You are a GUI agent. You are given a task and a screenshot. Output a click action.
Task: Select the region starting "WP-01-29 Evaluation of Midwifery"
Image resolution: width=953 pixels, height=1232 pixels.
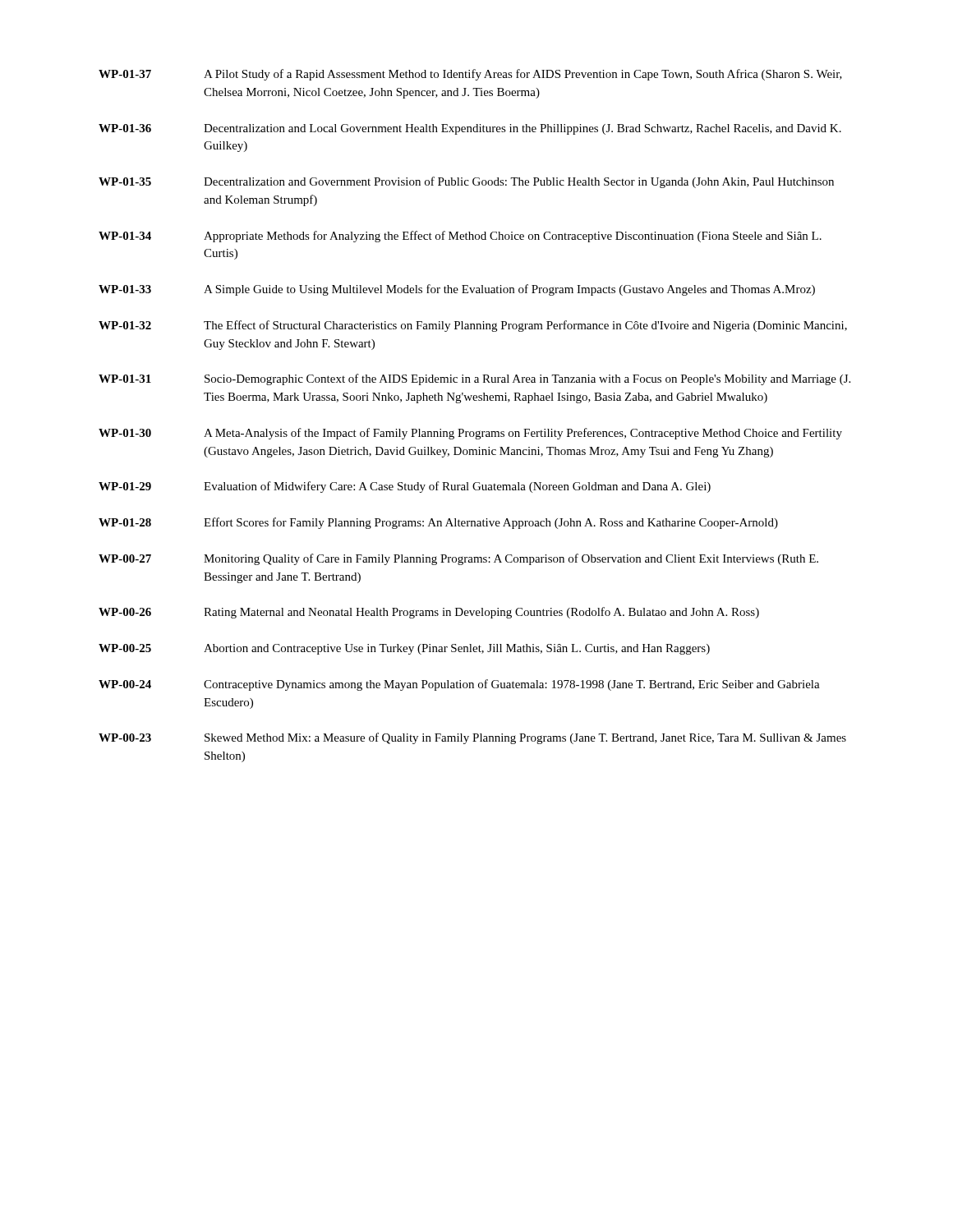(x=476, y=487)
